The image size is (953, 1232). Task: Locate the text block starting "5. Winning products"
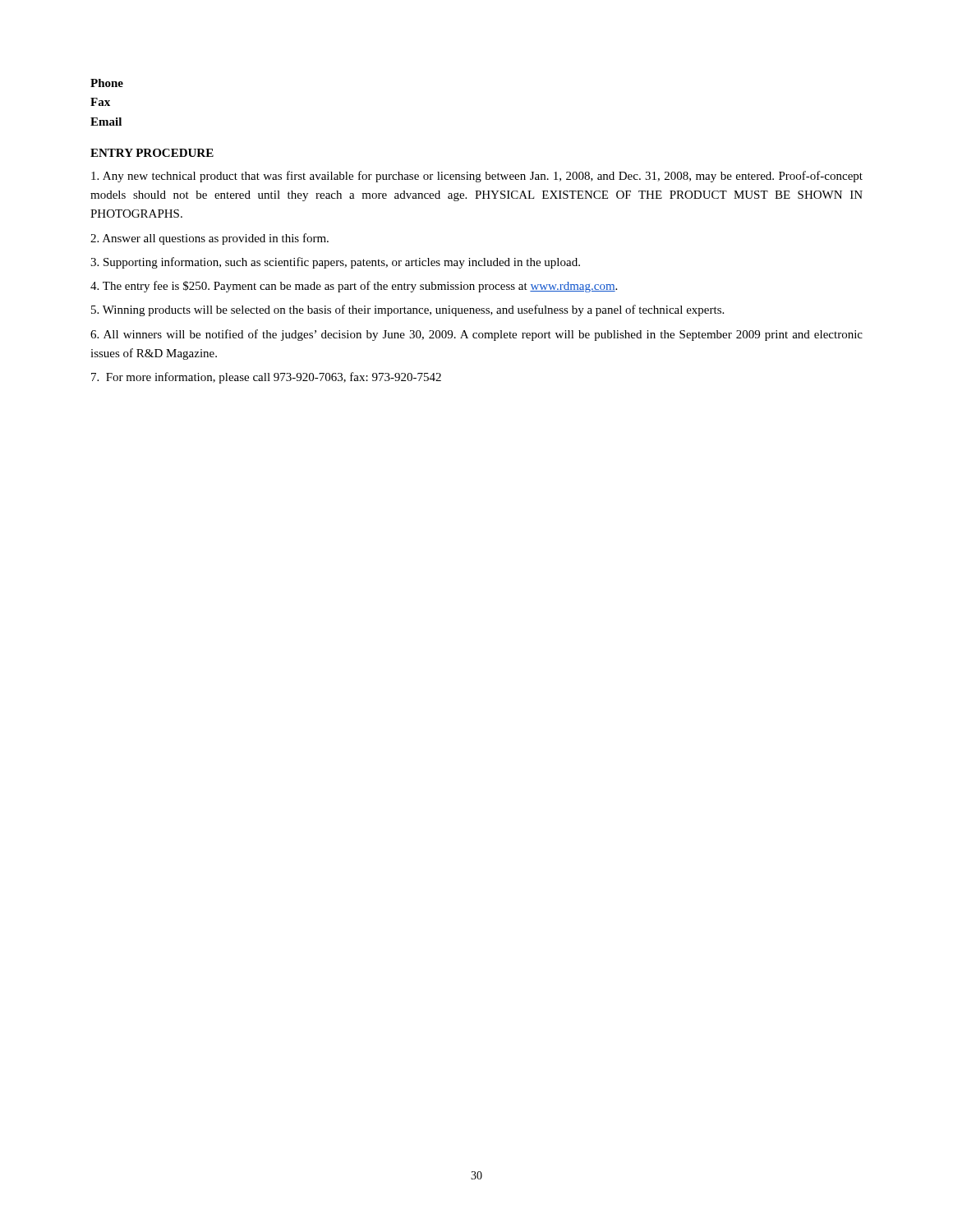click(x=408, y=310)
